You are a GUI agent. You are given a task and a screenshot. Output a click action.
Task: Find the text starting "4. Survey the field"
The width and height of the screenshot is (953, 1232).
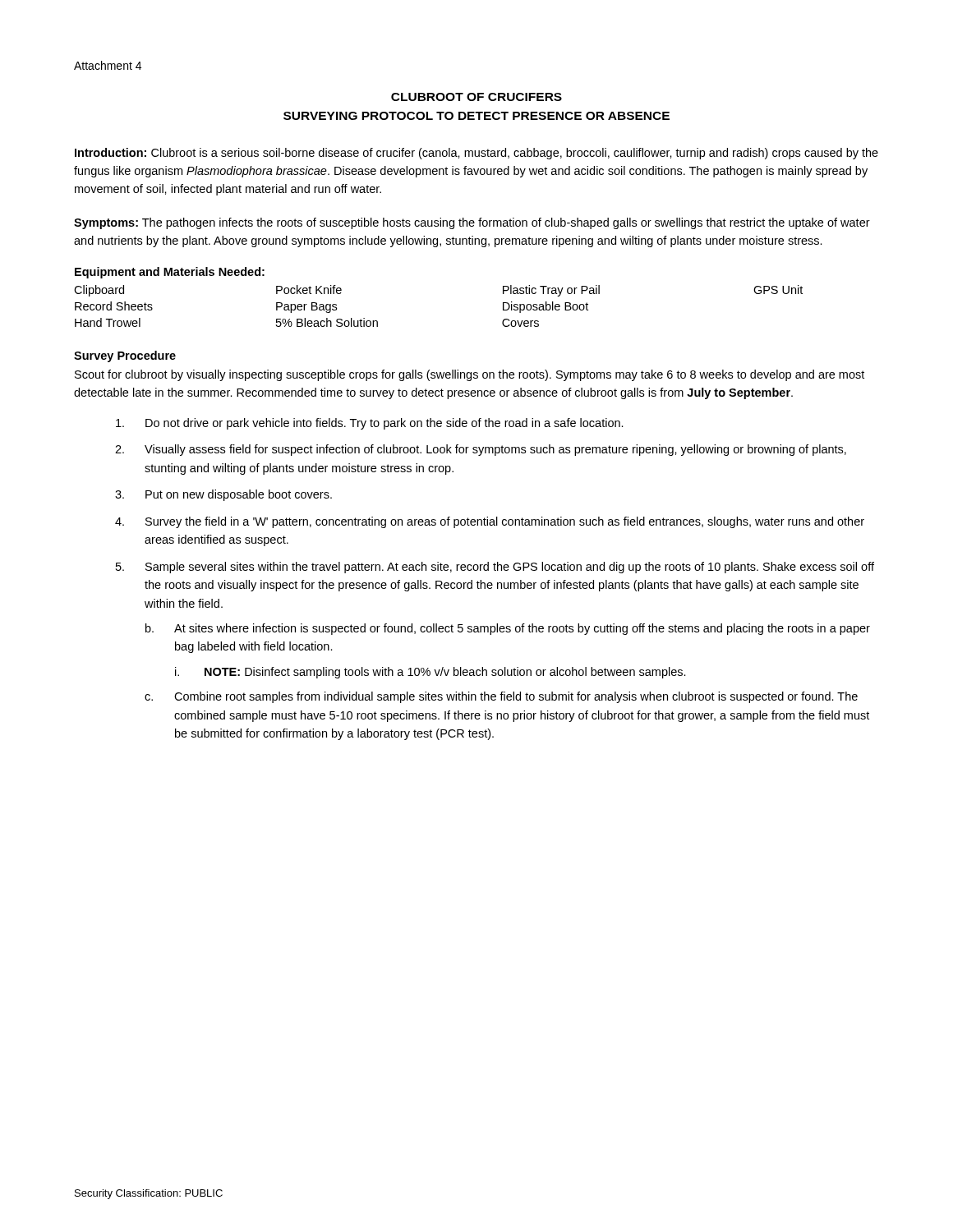(497, 531)
